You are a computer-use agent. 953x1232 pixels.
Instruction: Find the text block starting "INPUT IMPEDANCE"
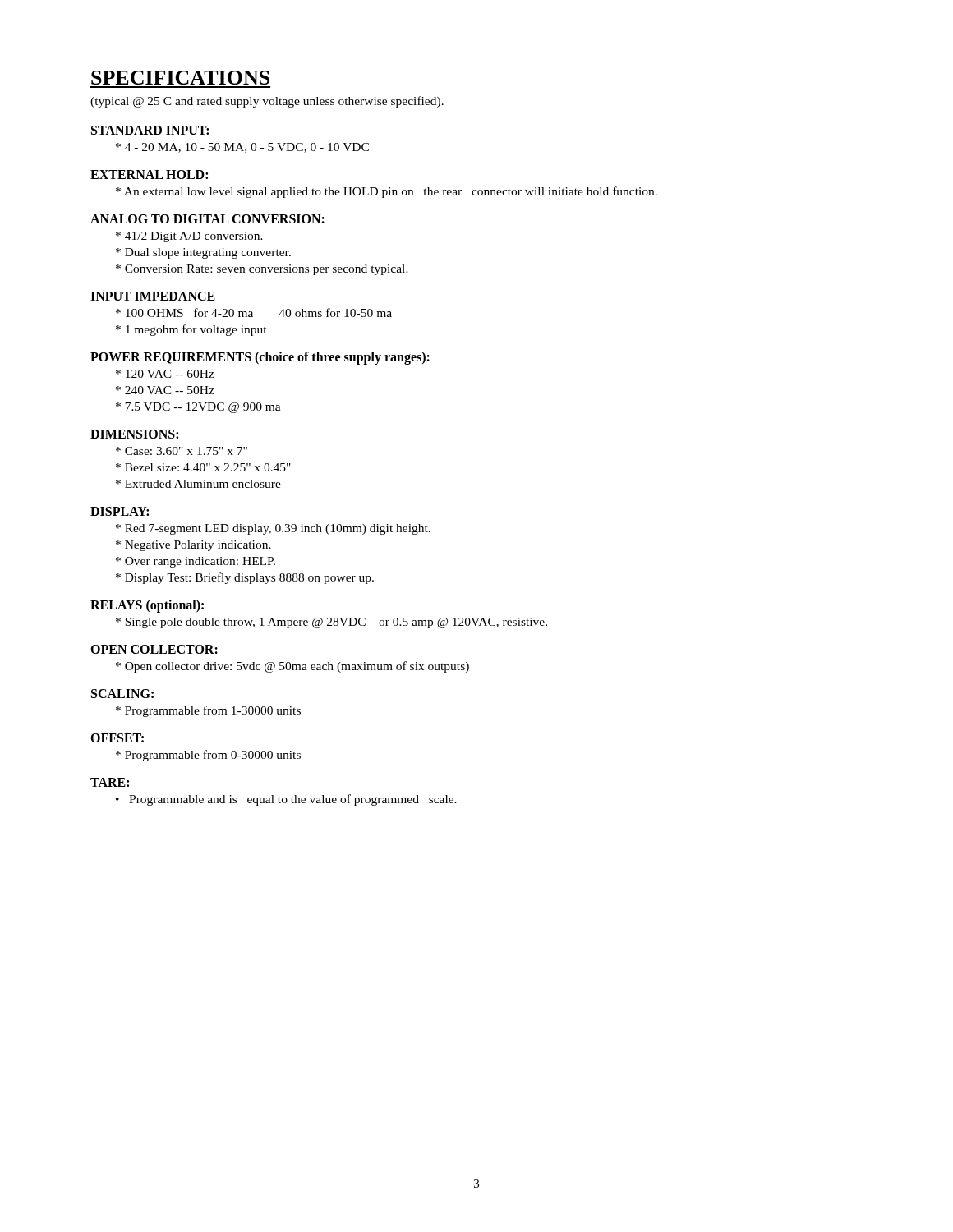click(x=153, y=296)
